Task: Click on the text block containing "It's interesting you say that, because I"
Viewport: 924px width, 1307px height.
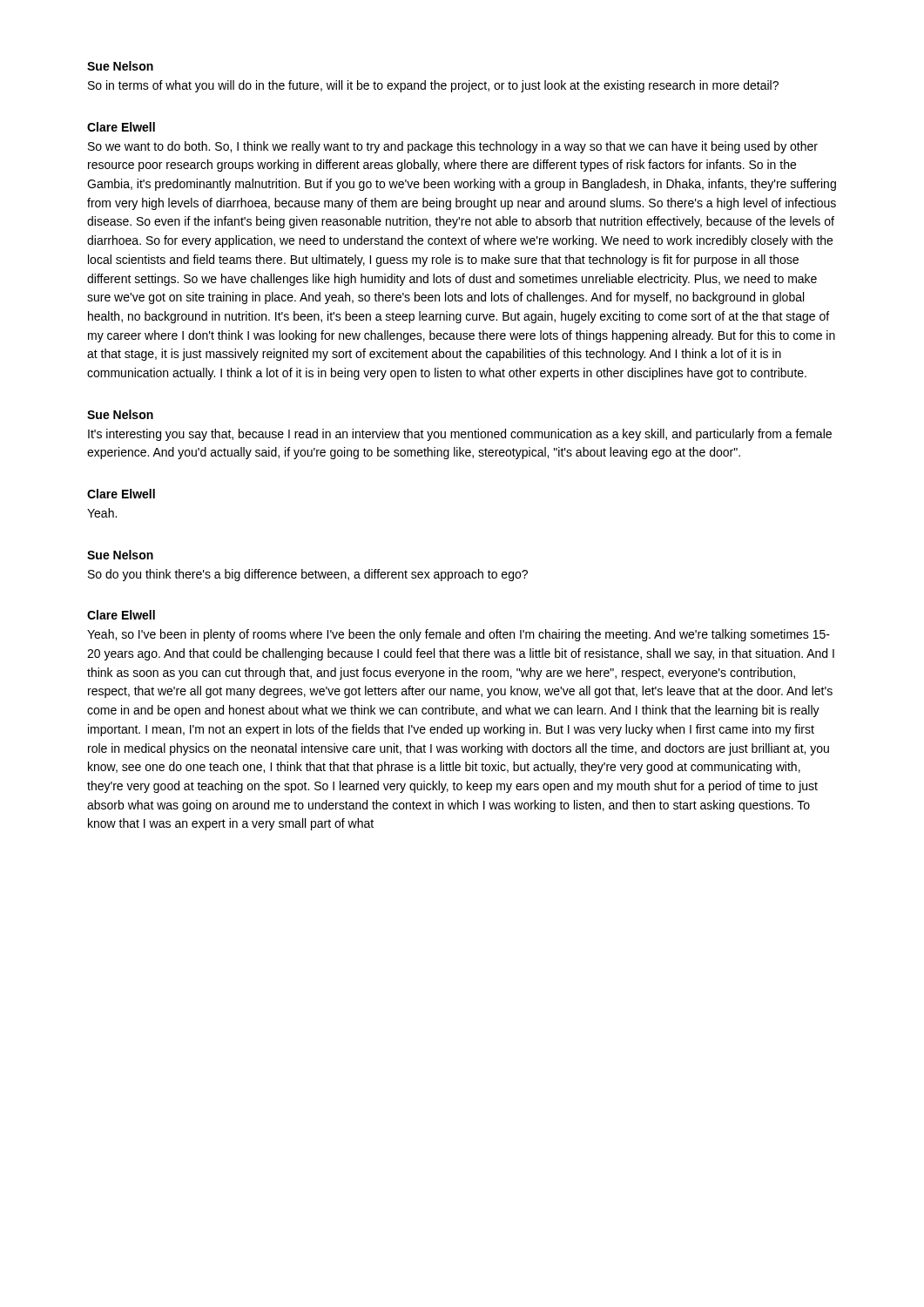Action: tap(460, 443)
